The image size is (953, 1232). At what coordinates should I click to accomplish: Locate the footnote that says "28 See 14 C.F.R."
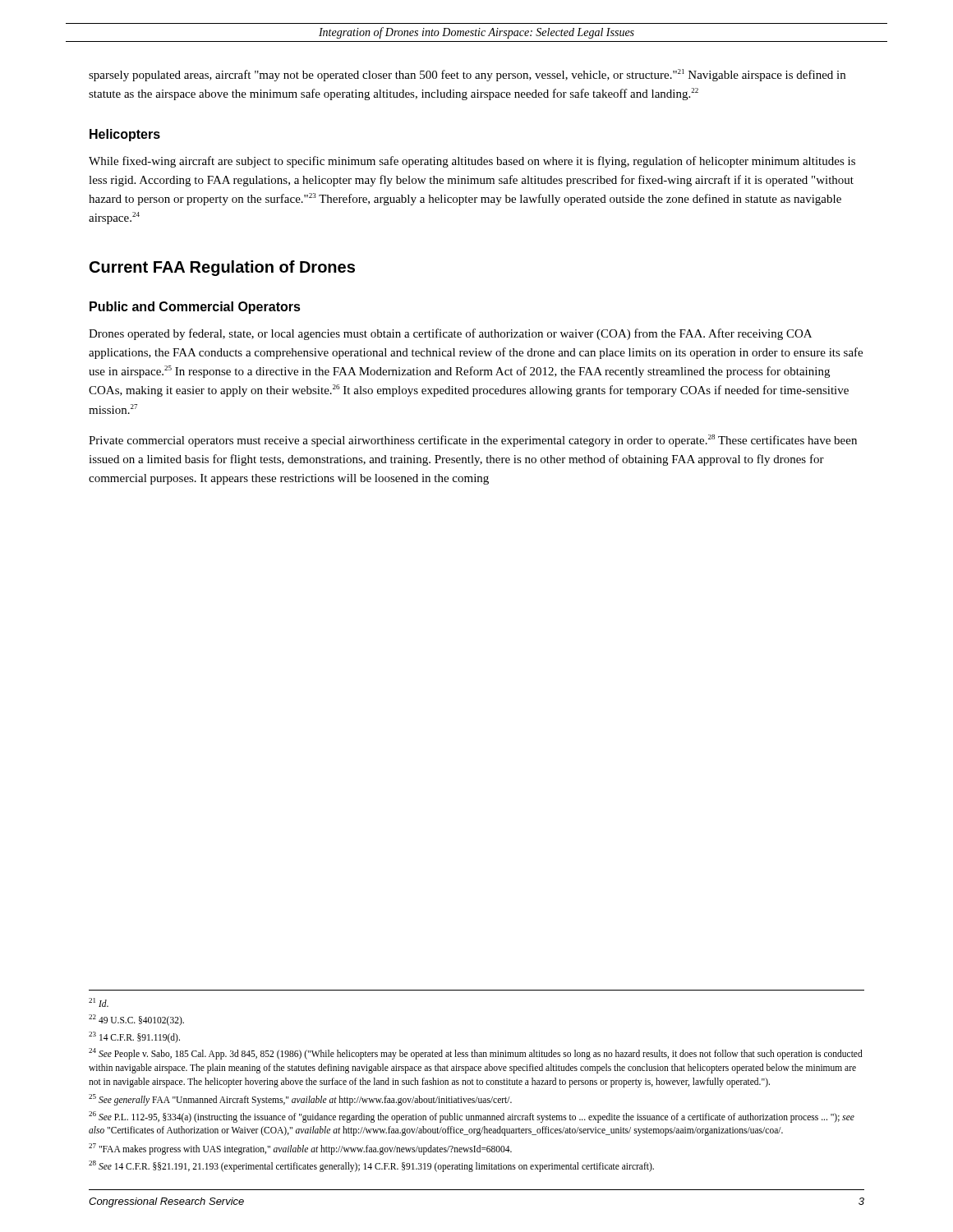pos(372,1165)
